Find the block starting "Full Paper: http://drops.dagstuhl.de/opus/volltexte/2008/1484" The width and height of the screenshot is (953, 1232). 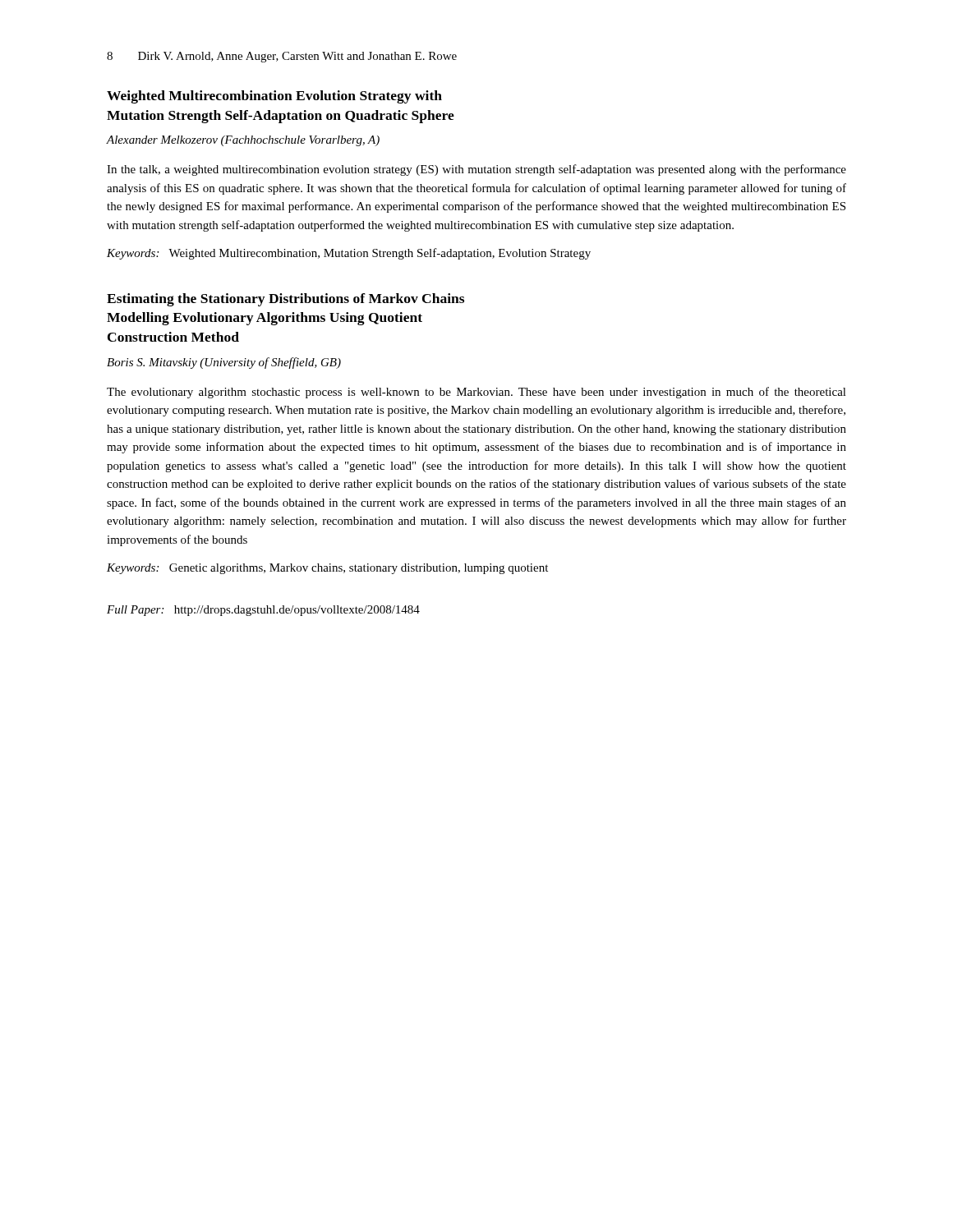click(263, 609)
